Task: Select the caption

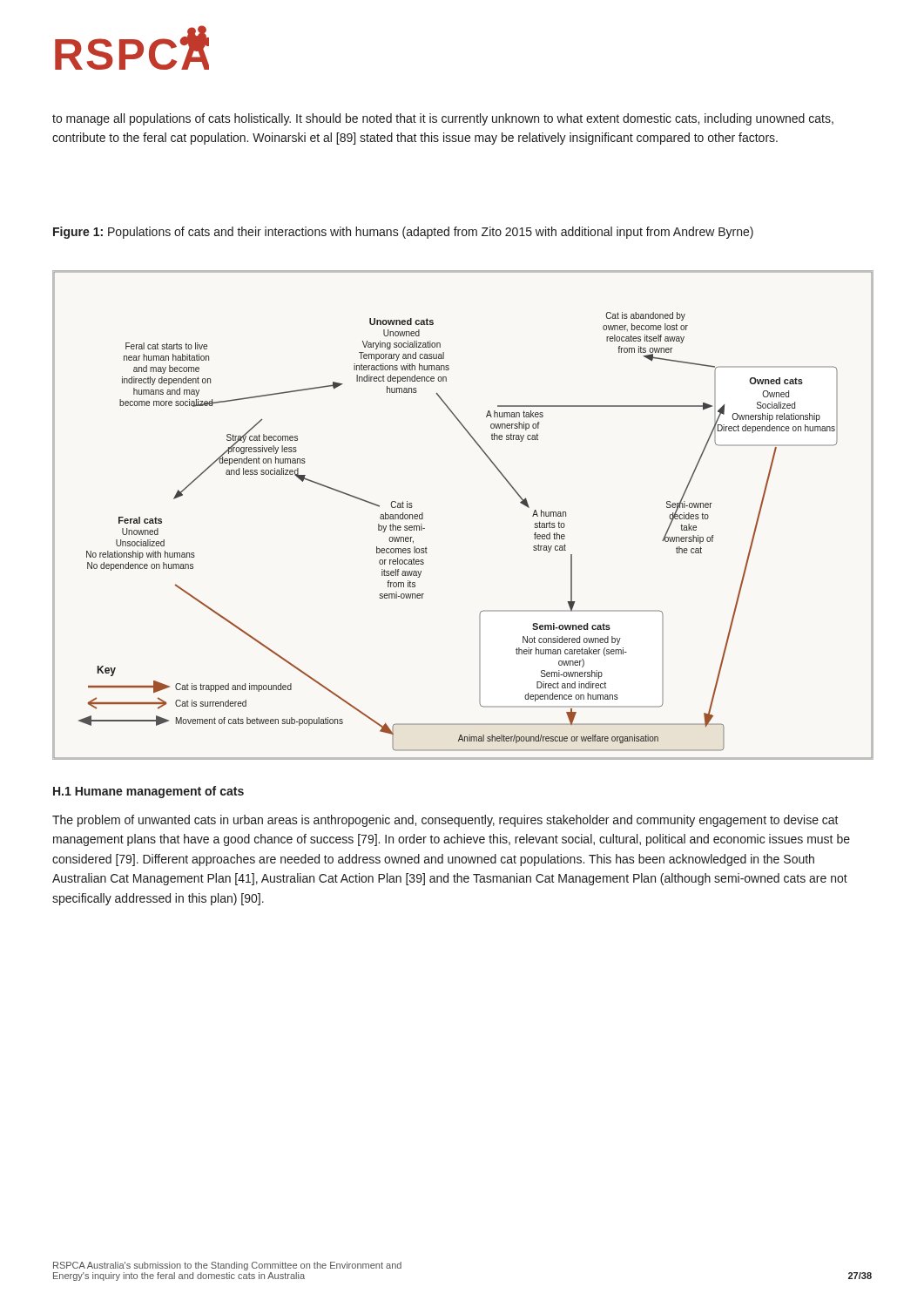Action: click(x=403, y=232)
